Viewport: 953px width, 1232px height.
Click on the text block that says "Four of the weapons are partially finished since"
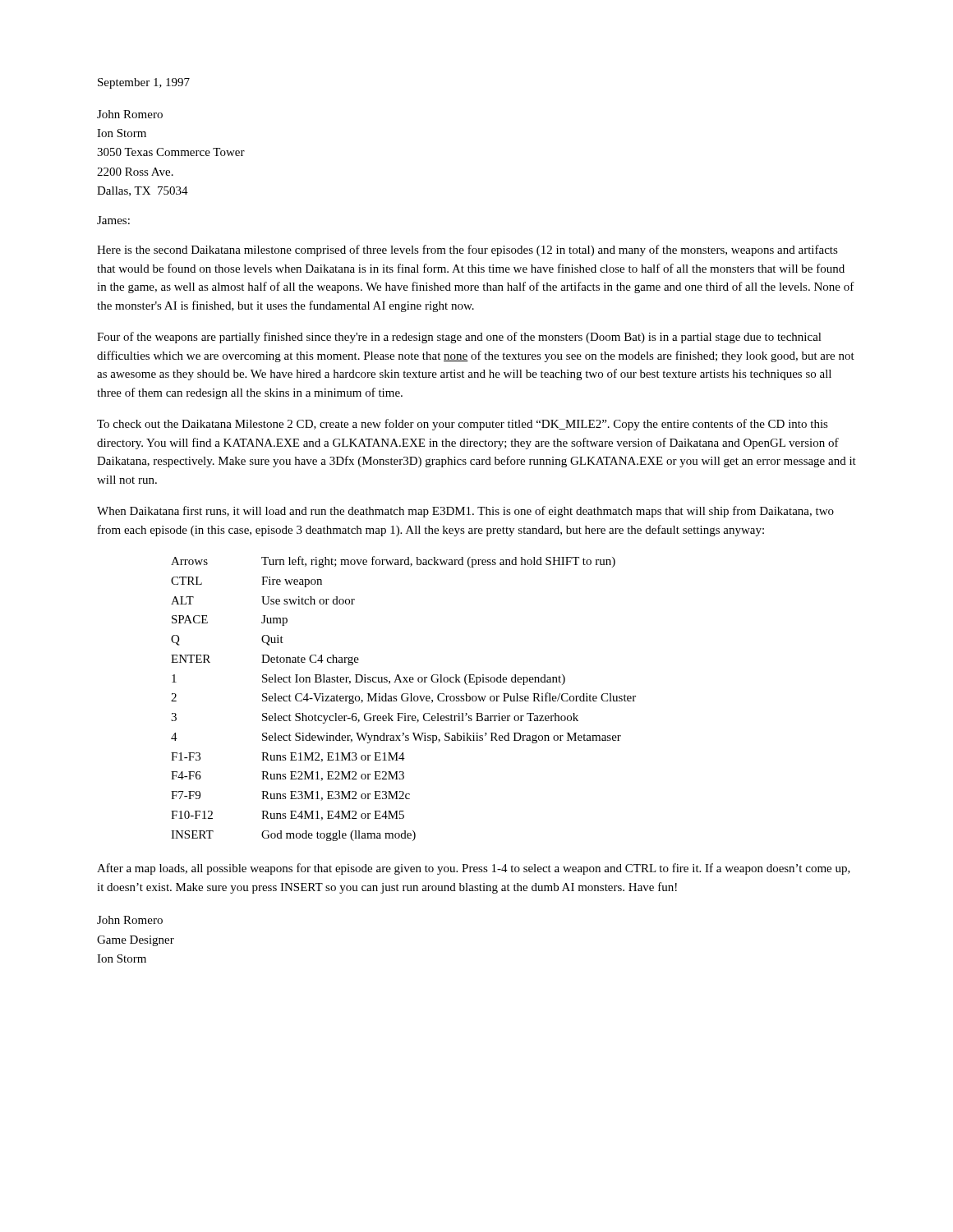[475, 364]
